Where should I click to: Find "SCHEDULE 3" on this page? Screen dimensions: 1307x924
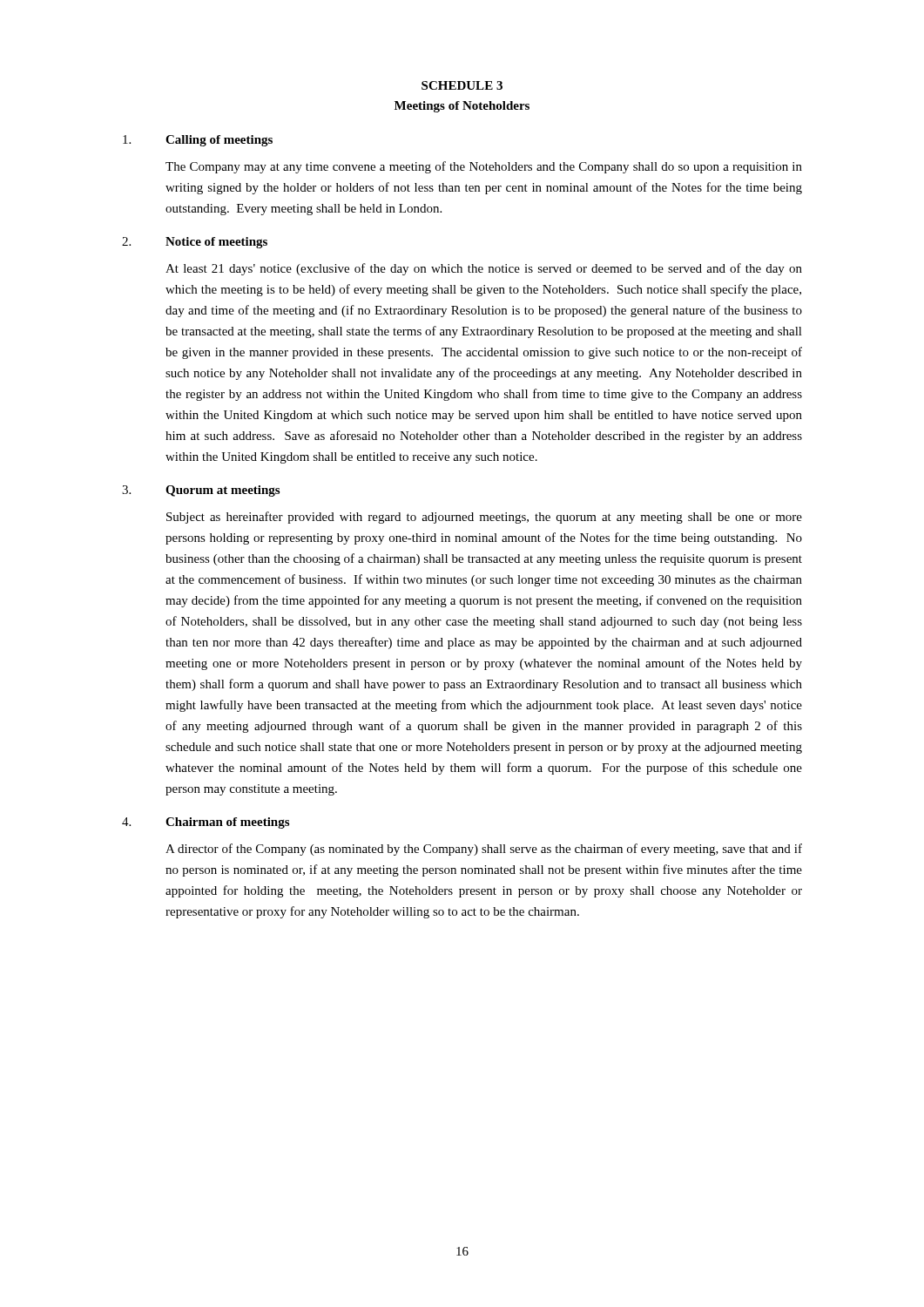click(x=462, y=85)
